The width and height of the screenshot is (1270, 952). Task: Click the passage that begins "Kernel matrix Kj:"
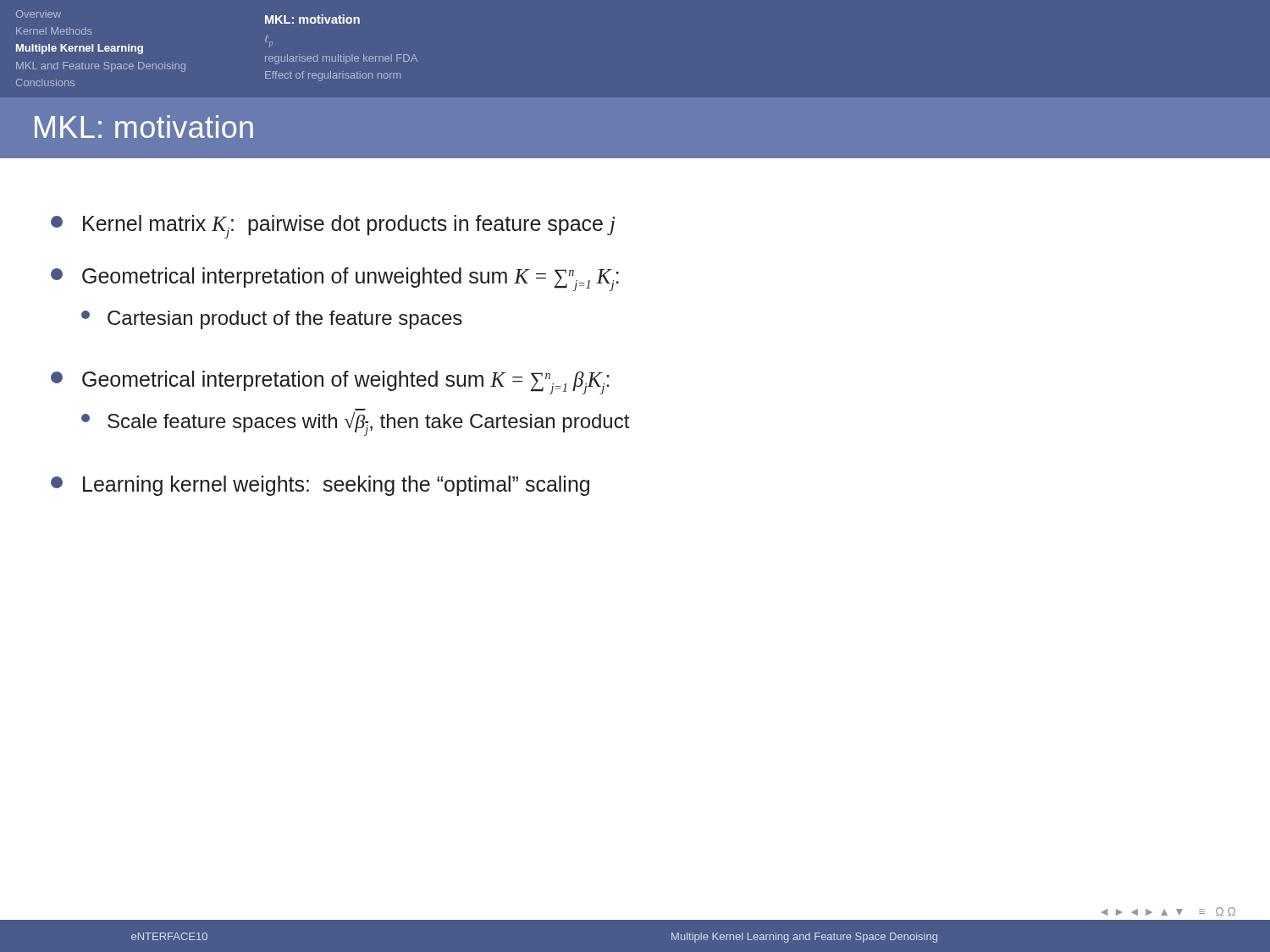coord(333,227)
